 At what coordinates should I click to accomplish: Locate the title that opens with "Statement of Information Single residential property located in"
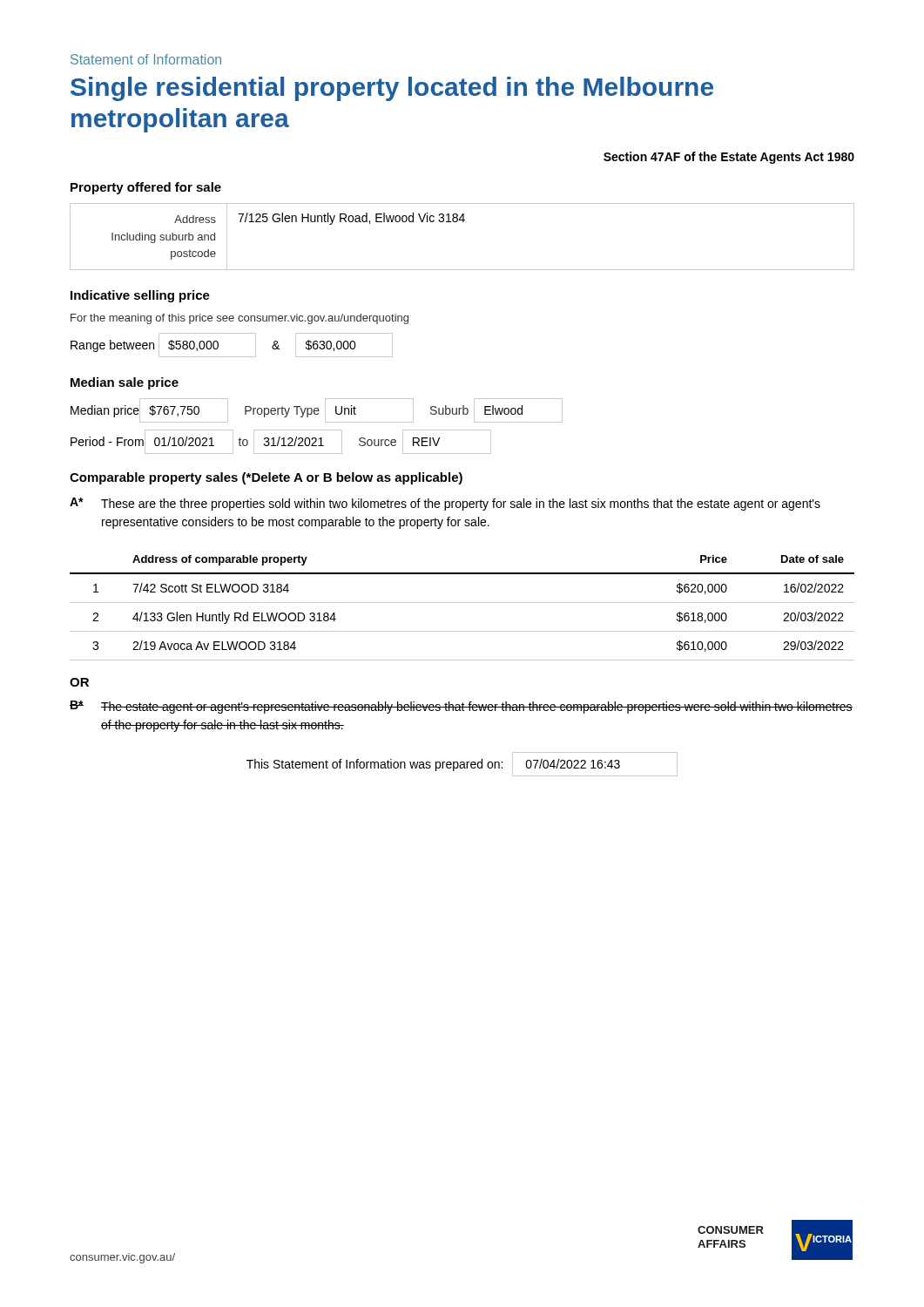point(462,93)
